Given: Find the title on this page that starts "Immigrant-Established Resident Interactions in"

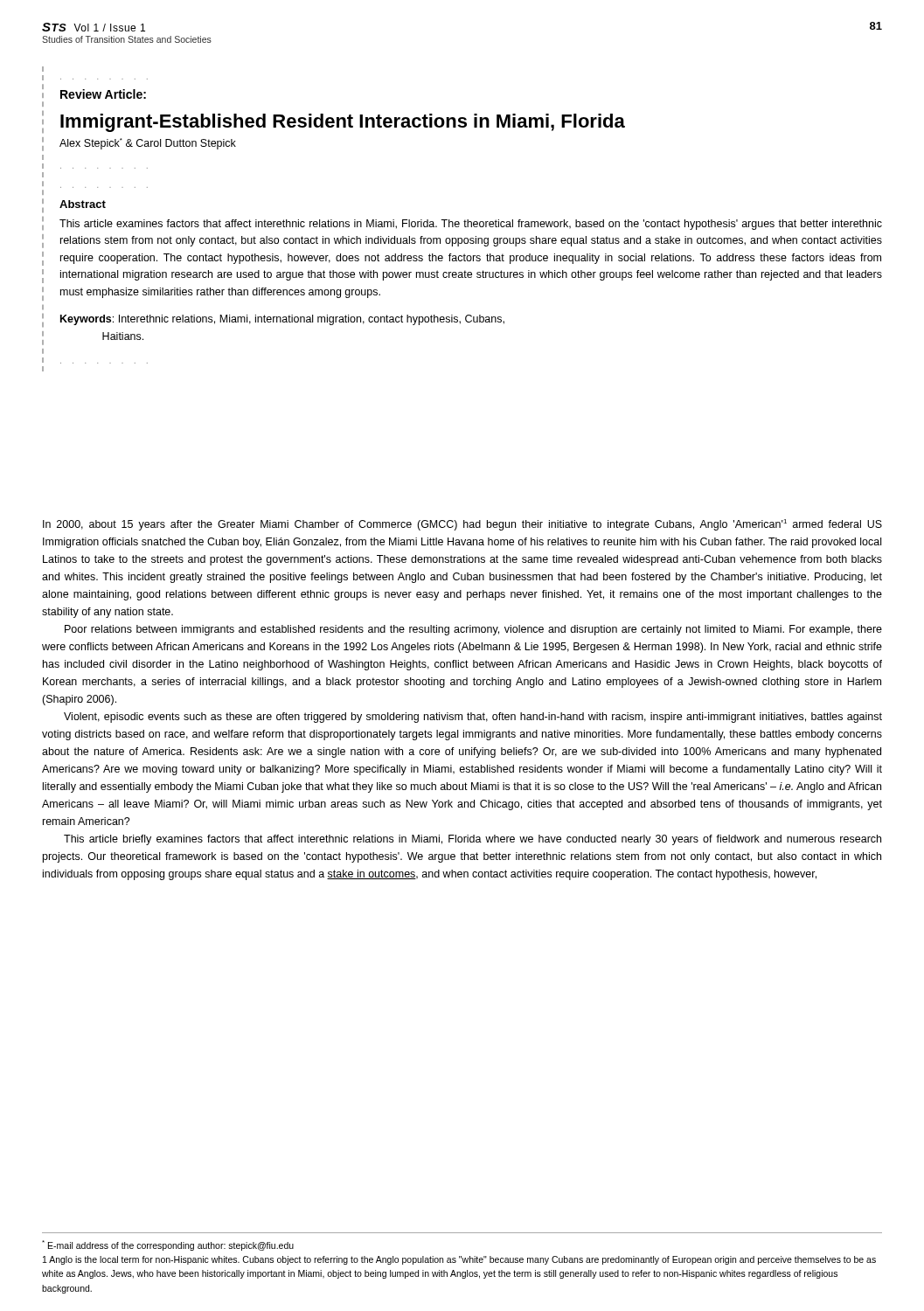Looking at the screenshot, I should [342, 121].
